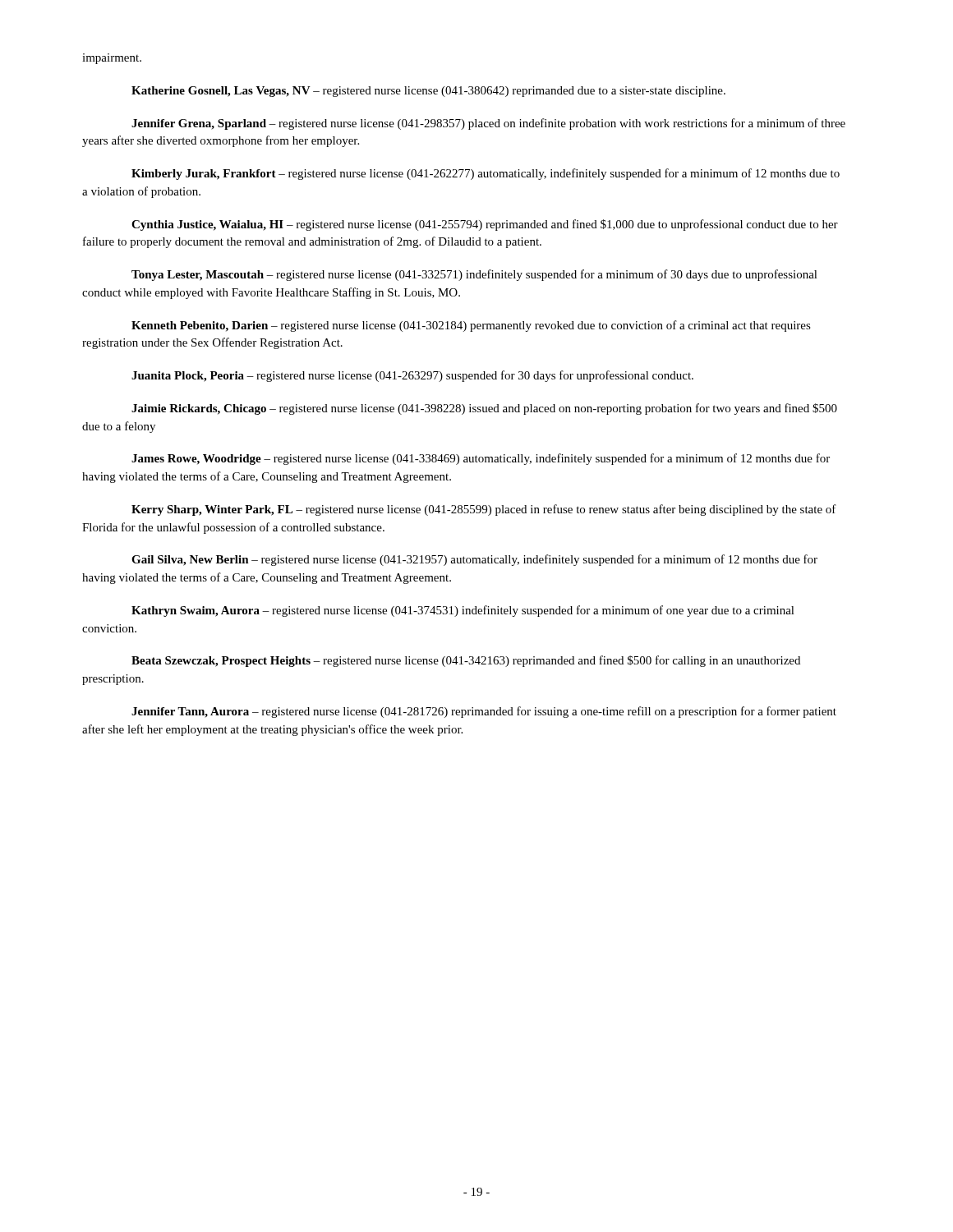Navigate to the block starting "Tonya Lester, Mascoutah –"
Viewport: 953px width, 1232px height.
[x=464, y=284]
